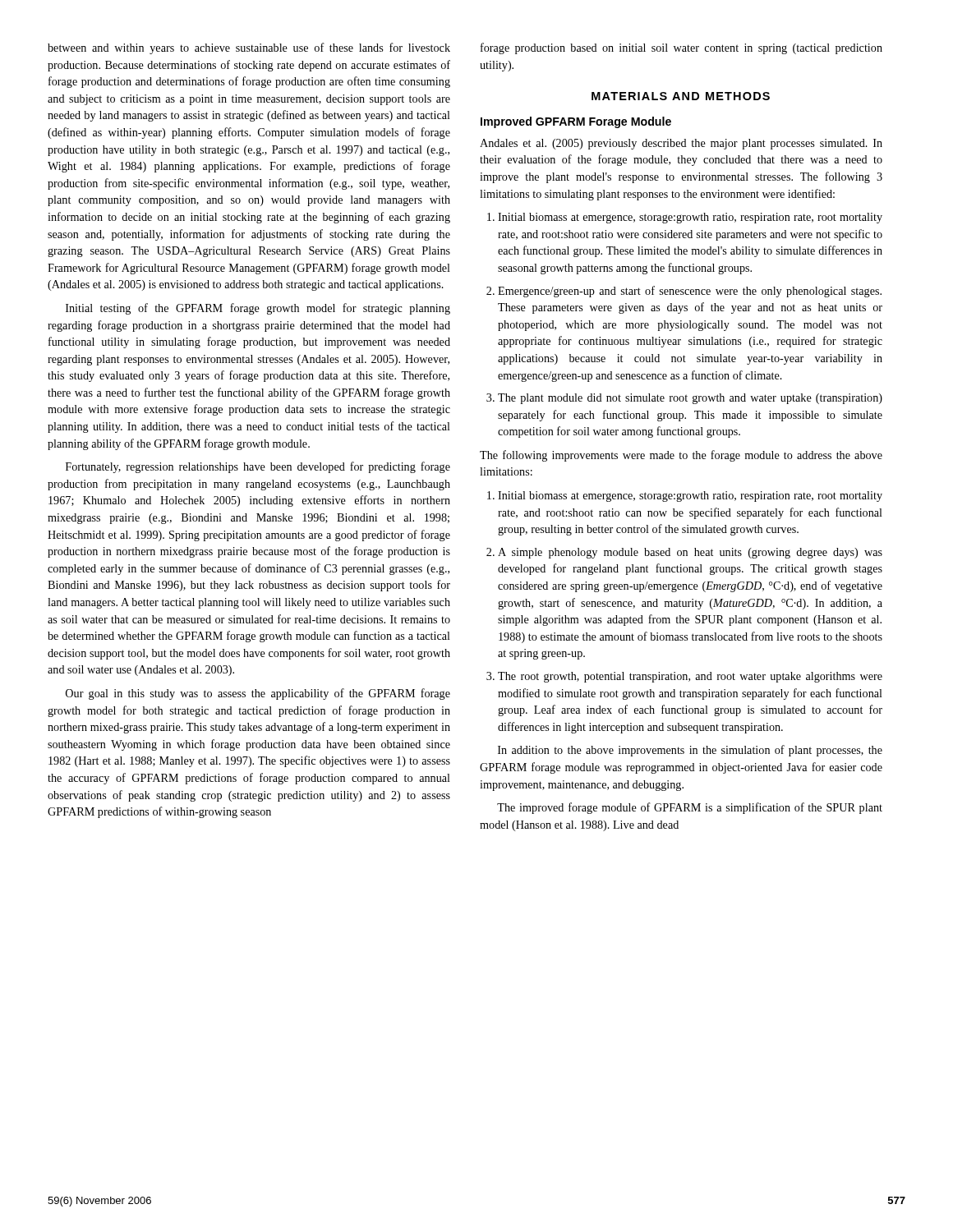Point to "MATERIALS AND METHODS"
This screenshot has width=953, height=1232.
(681, 97)
